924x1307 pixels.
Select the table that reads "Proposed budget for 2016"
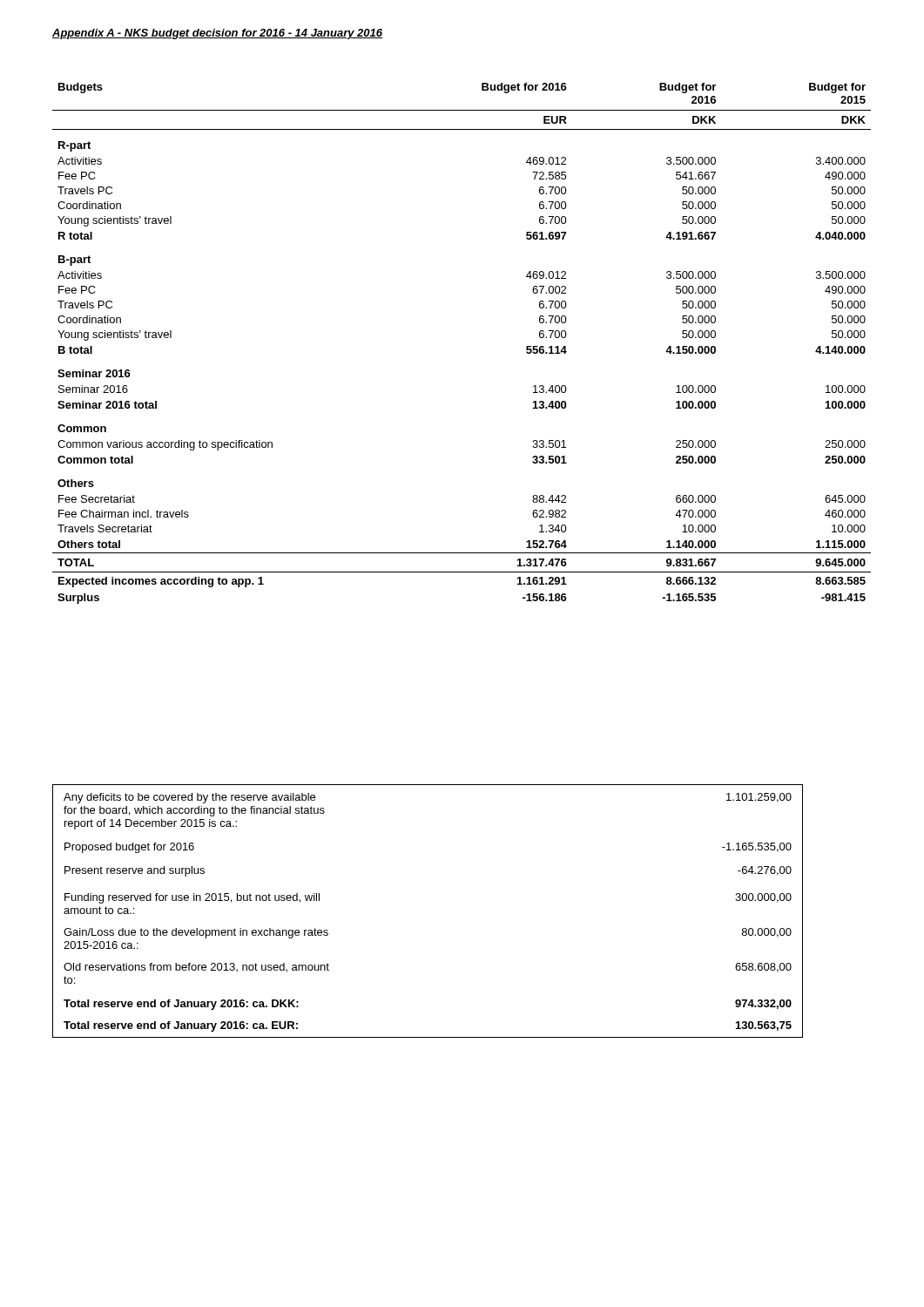click(x=428, y=911)
